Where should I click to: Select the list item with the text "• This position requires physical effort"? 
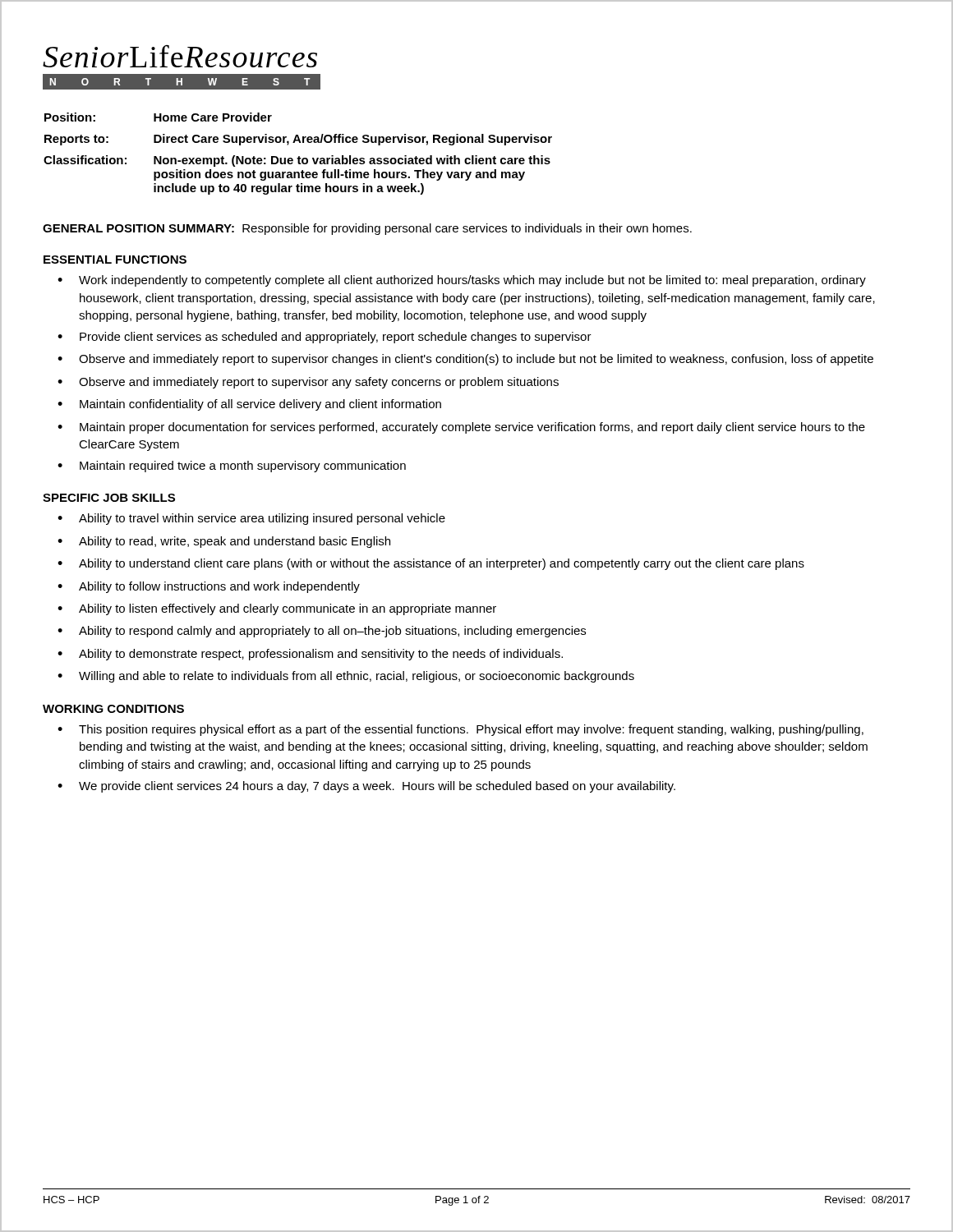(x=484, y=747)
